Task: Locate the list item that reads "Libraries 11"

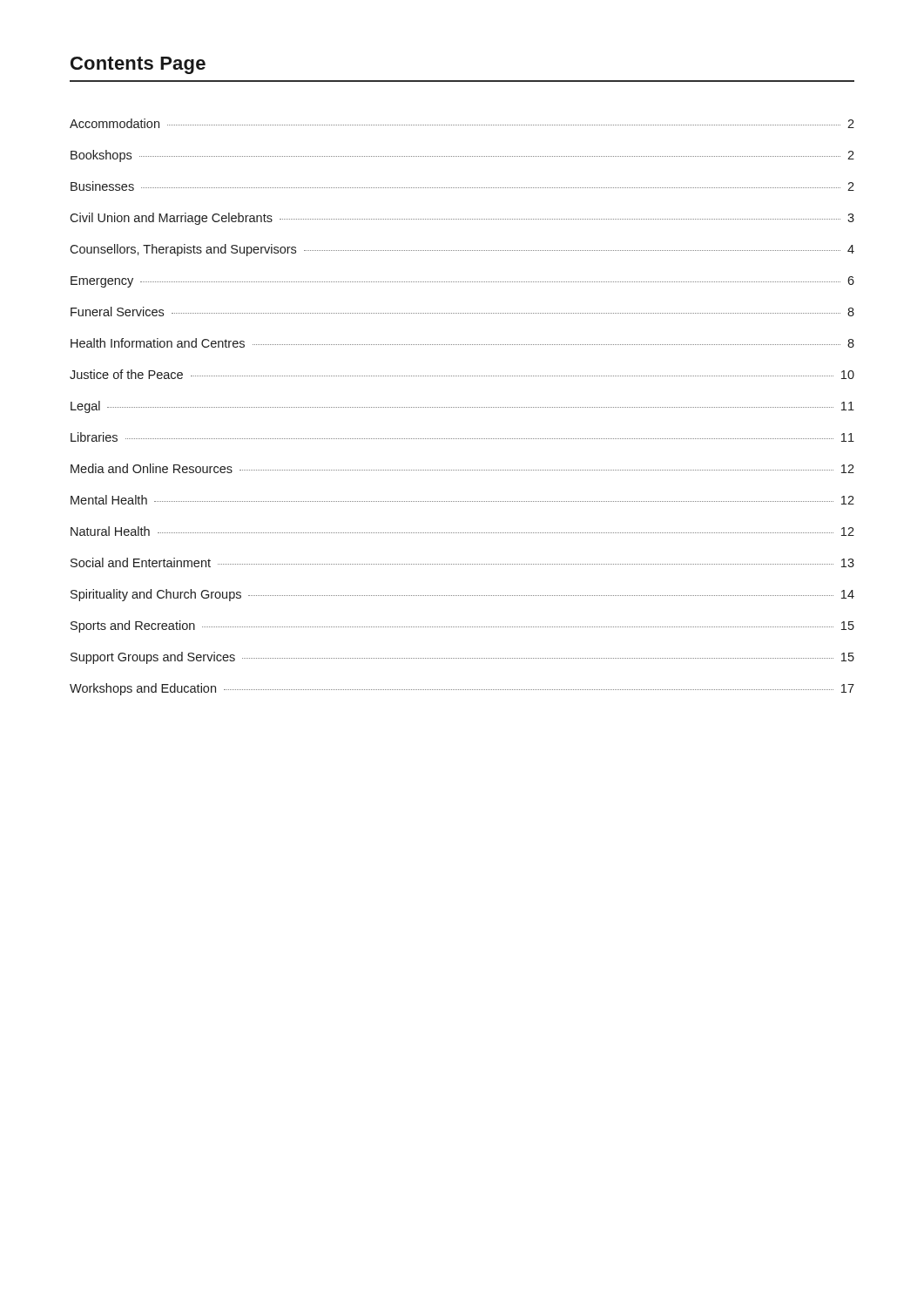Action: coord(462,437)
